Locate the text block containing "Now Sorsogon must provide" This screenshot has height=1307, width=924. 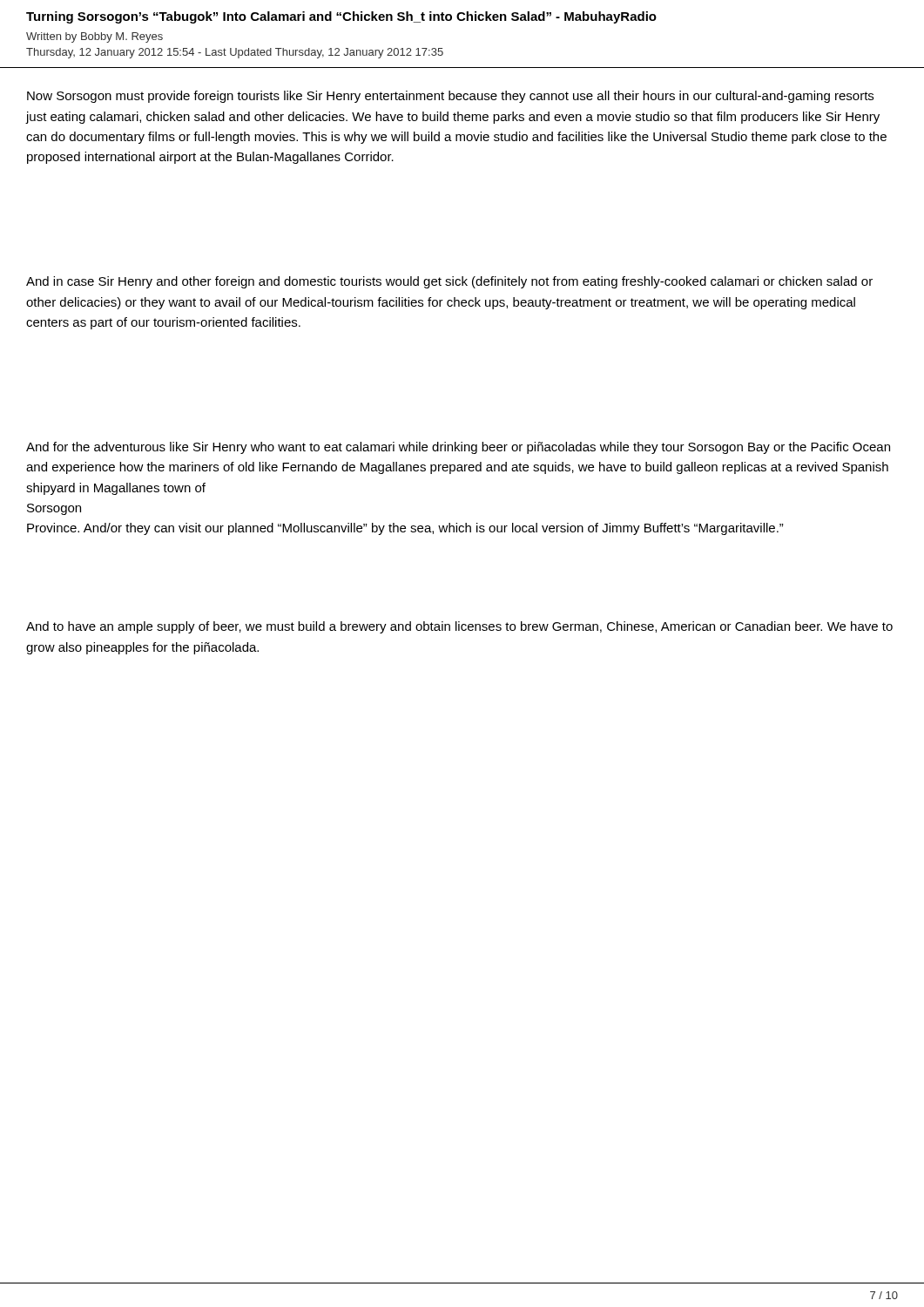tap(457, 126)
